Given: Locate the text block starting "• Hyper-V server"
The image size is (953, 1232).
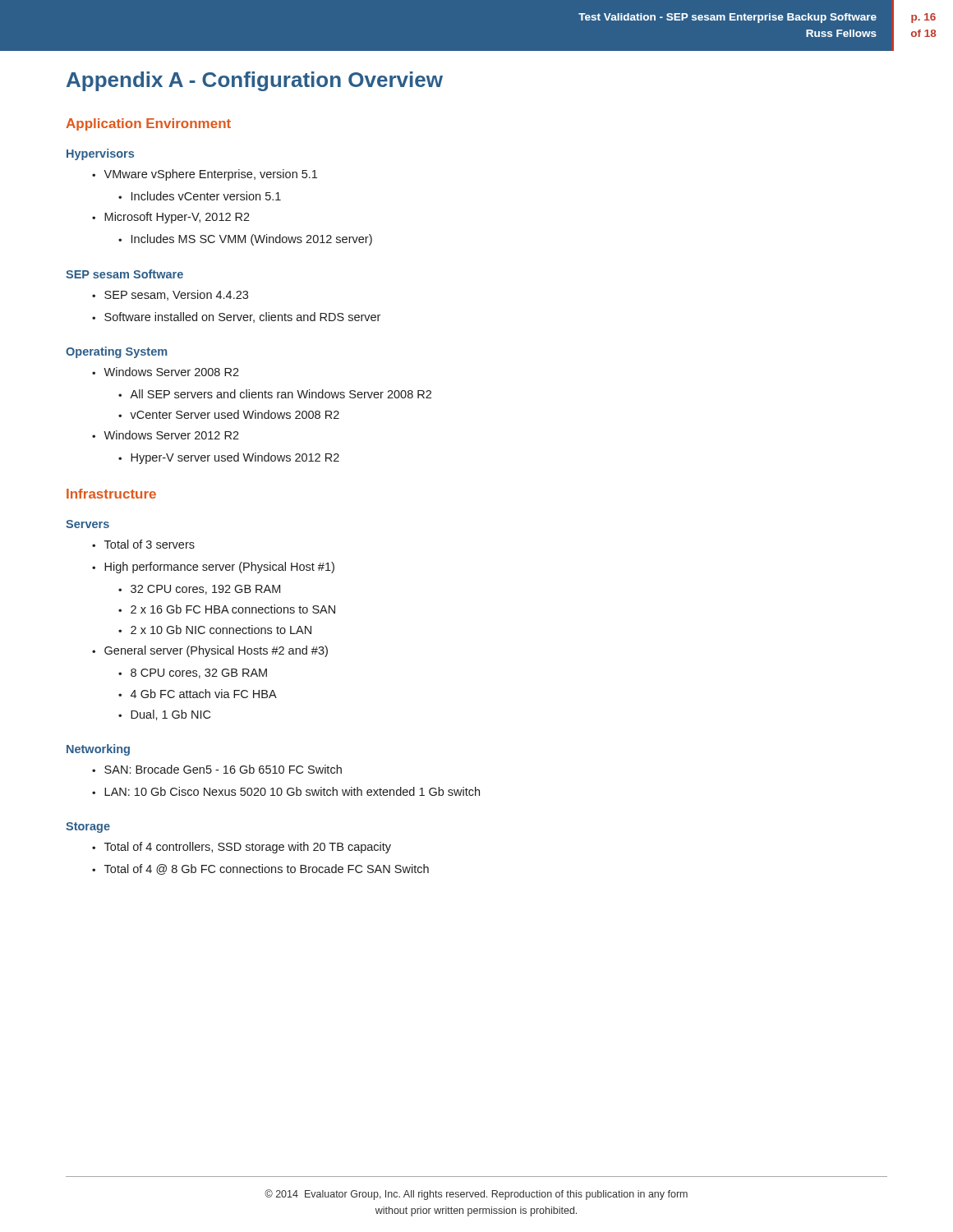Looking at the screenshot, I should point(229,458).
